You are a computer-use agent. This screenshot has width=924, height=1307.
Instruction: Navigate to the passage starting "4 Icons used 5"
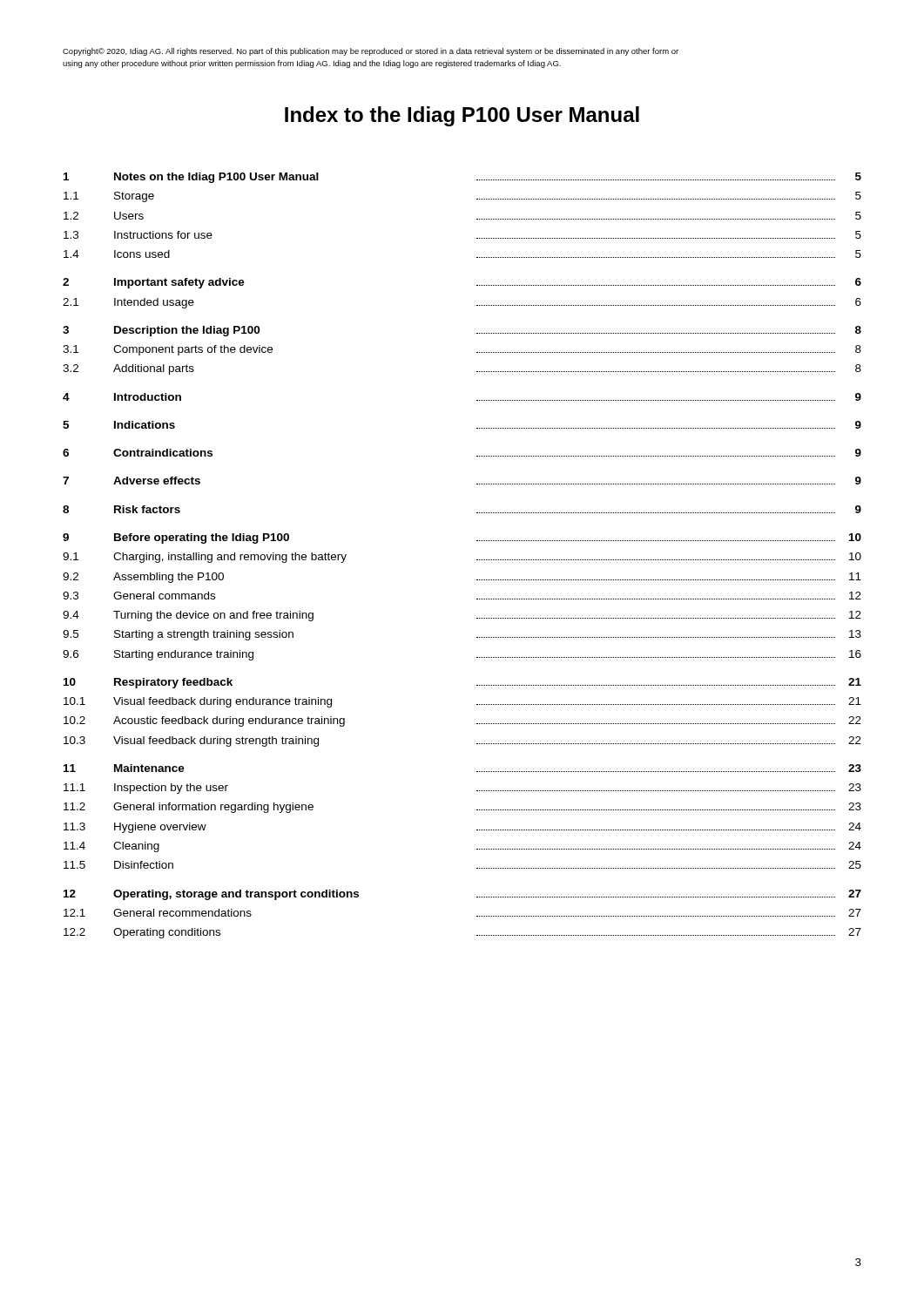pos(75,253)
